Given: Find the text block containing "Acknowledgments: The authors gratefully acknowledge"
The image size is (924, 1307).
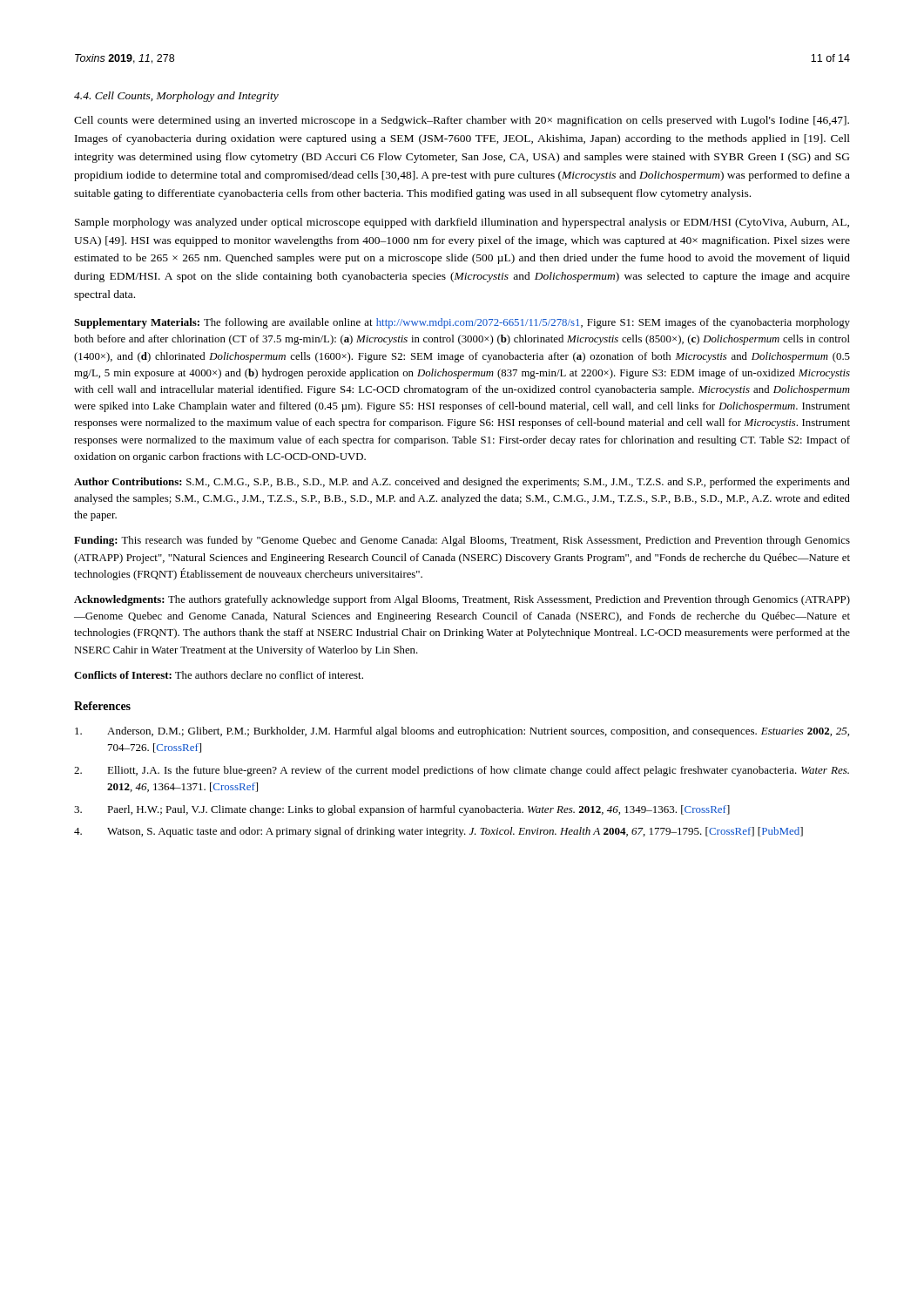Looking at the screenshot, I should (x=462, y=625).
